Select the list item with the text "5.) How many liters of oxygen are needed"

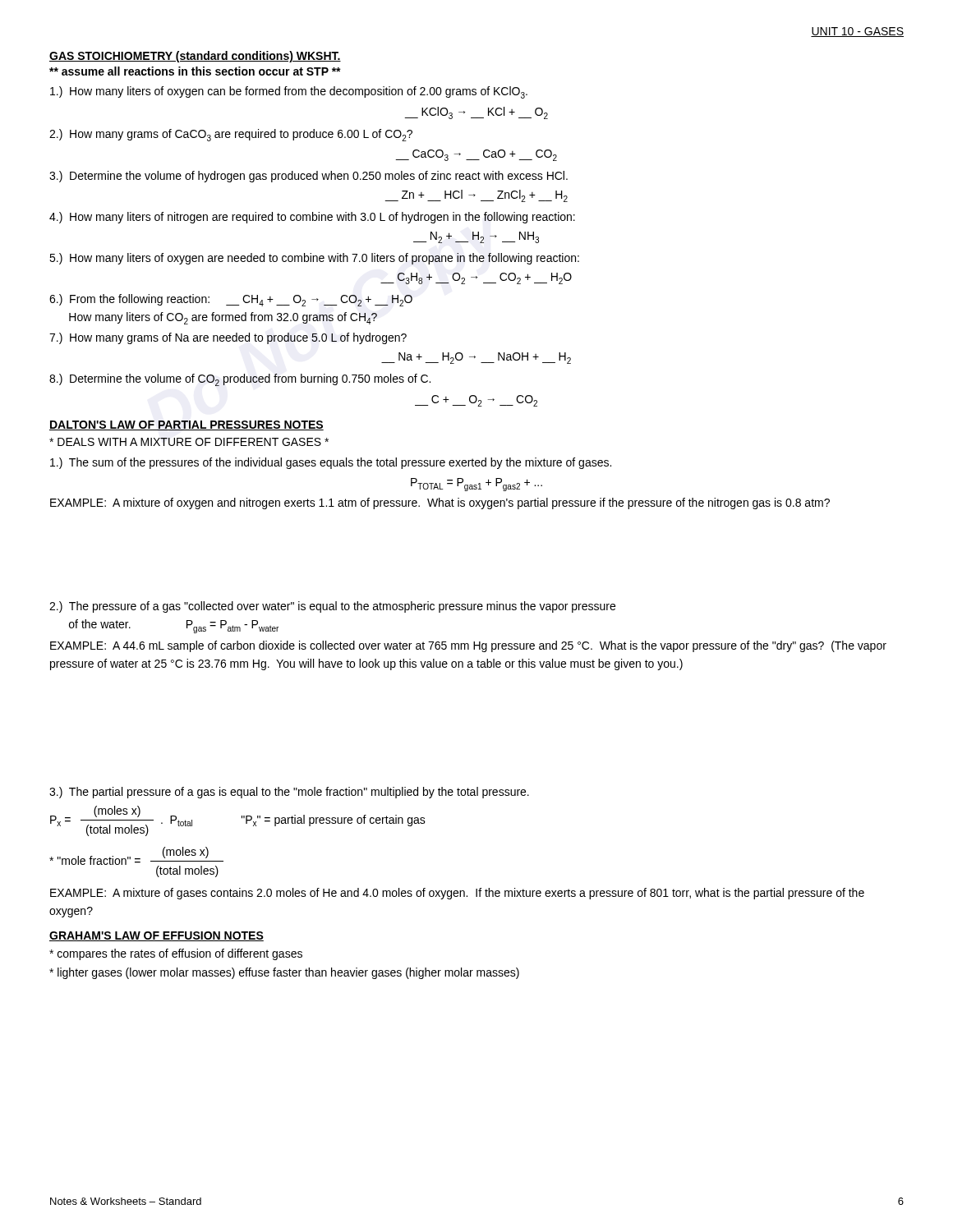[x=476, y=269]
